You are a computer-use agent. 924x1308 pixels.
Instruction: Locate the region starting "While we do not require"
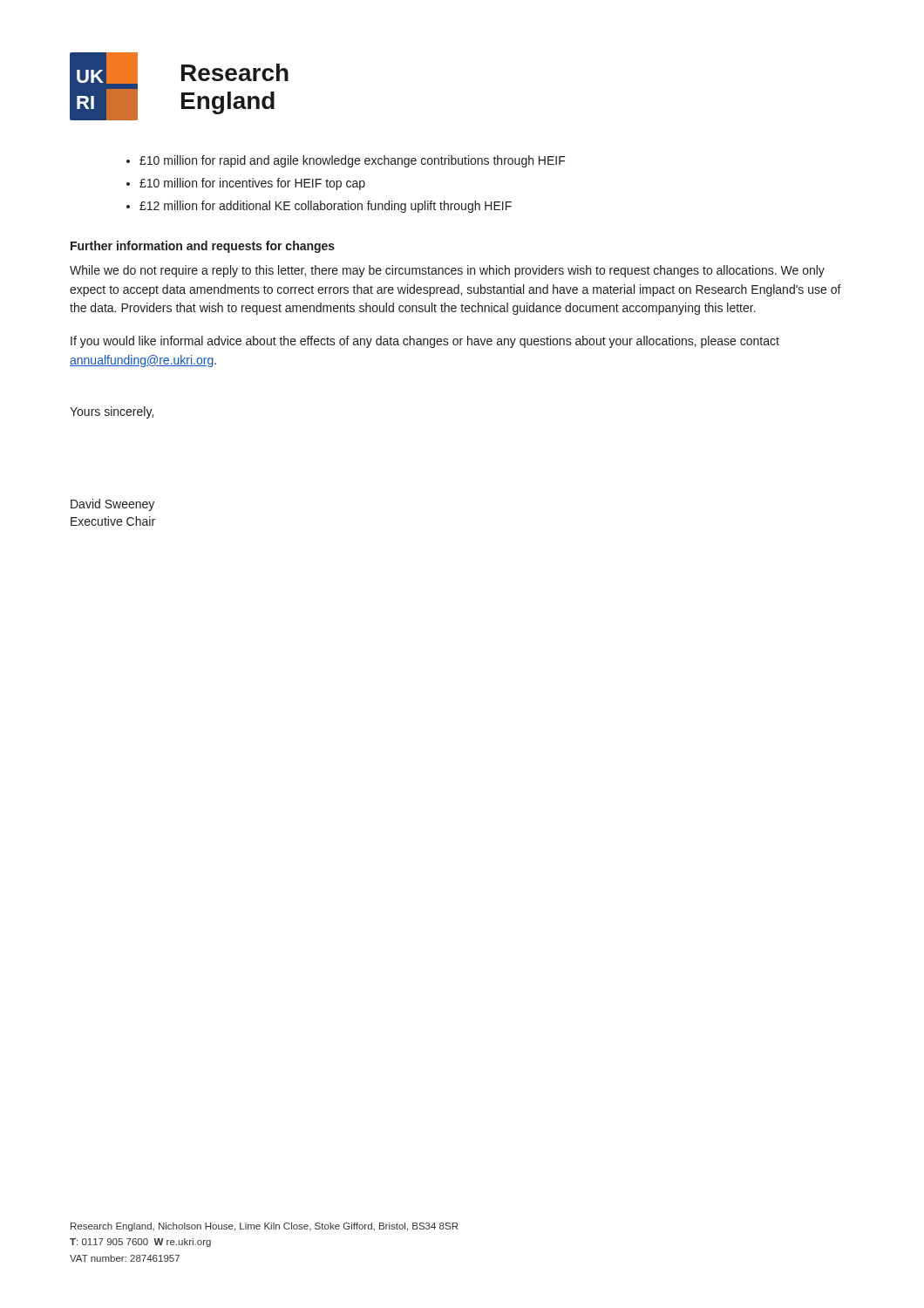pyautogui.click(x=455, y=289)
